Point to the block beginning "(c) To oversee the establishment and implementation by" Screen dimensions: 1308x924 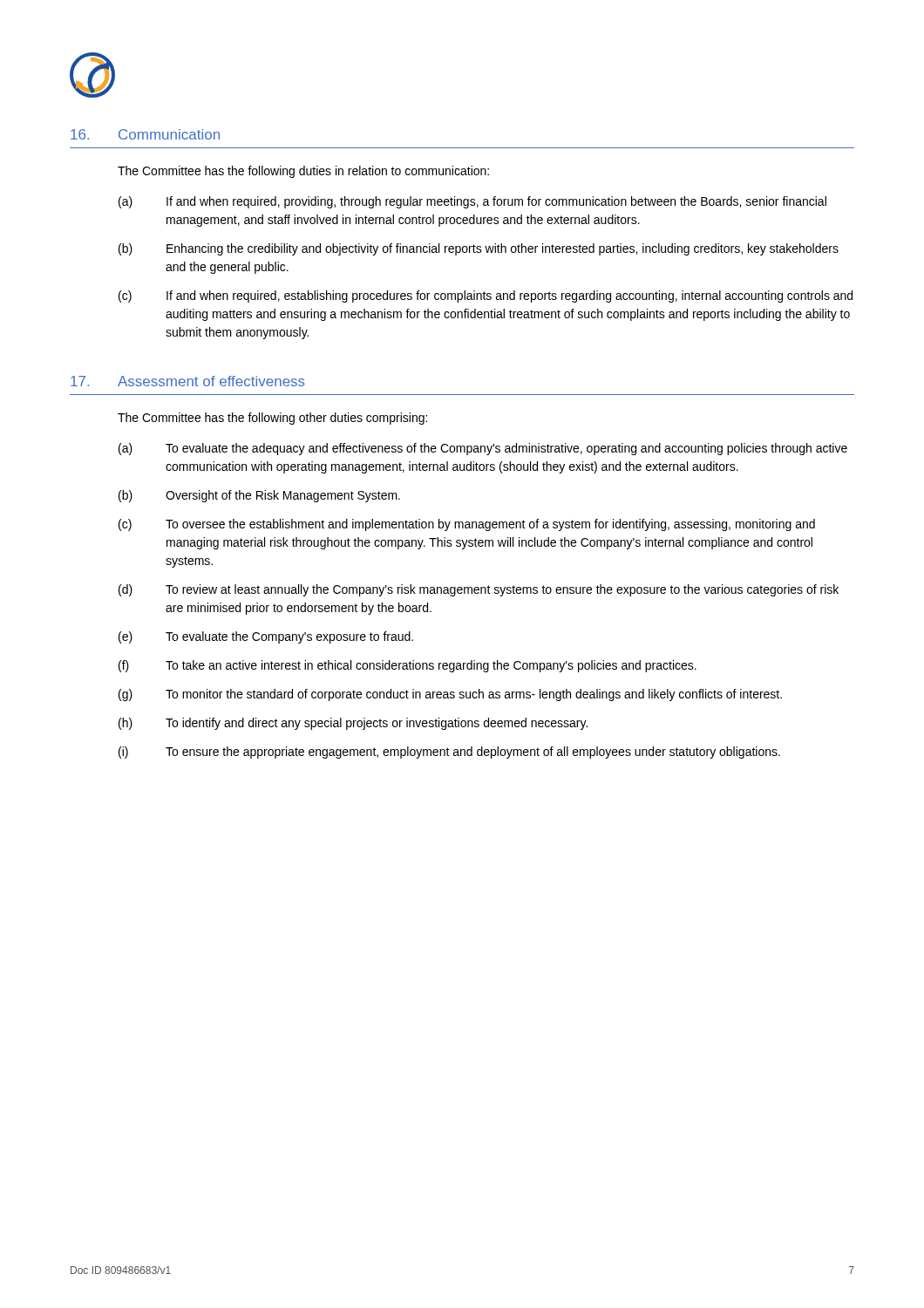(486, 543)
